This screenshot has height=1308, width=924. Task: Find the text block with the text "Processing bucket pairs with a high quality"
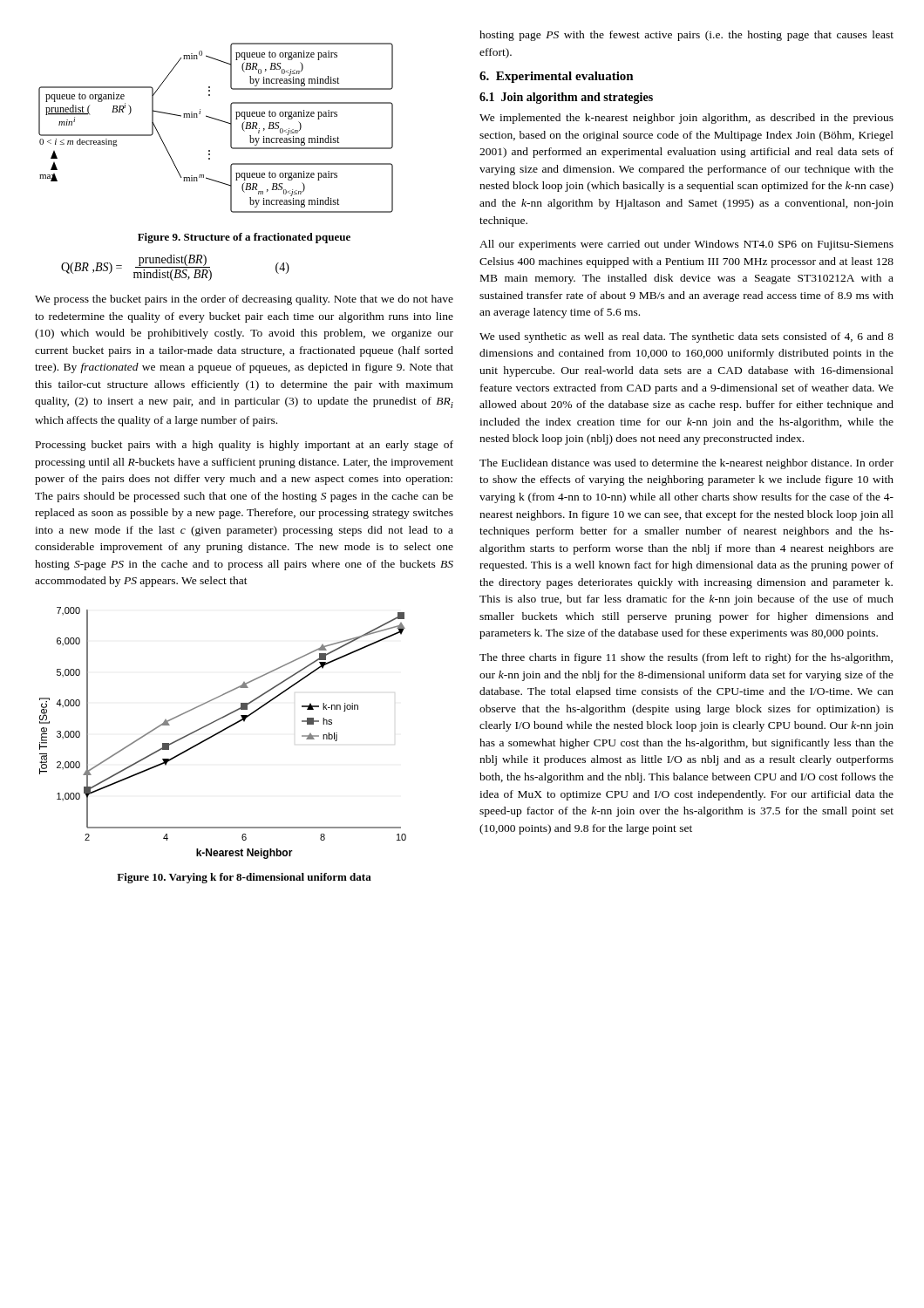coord(244,512)
